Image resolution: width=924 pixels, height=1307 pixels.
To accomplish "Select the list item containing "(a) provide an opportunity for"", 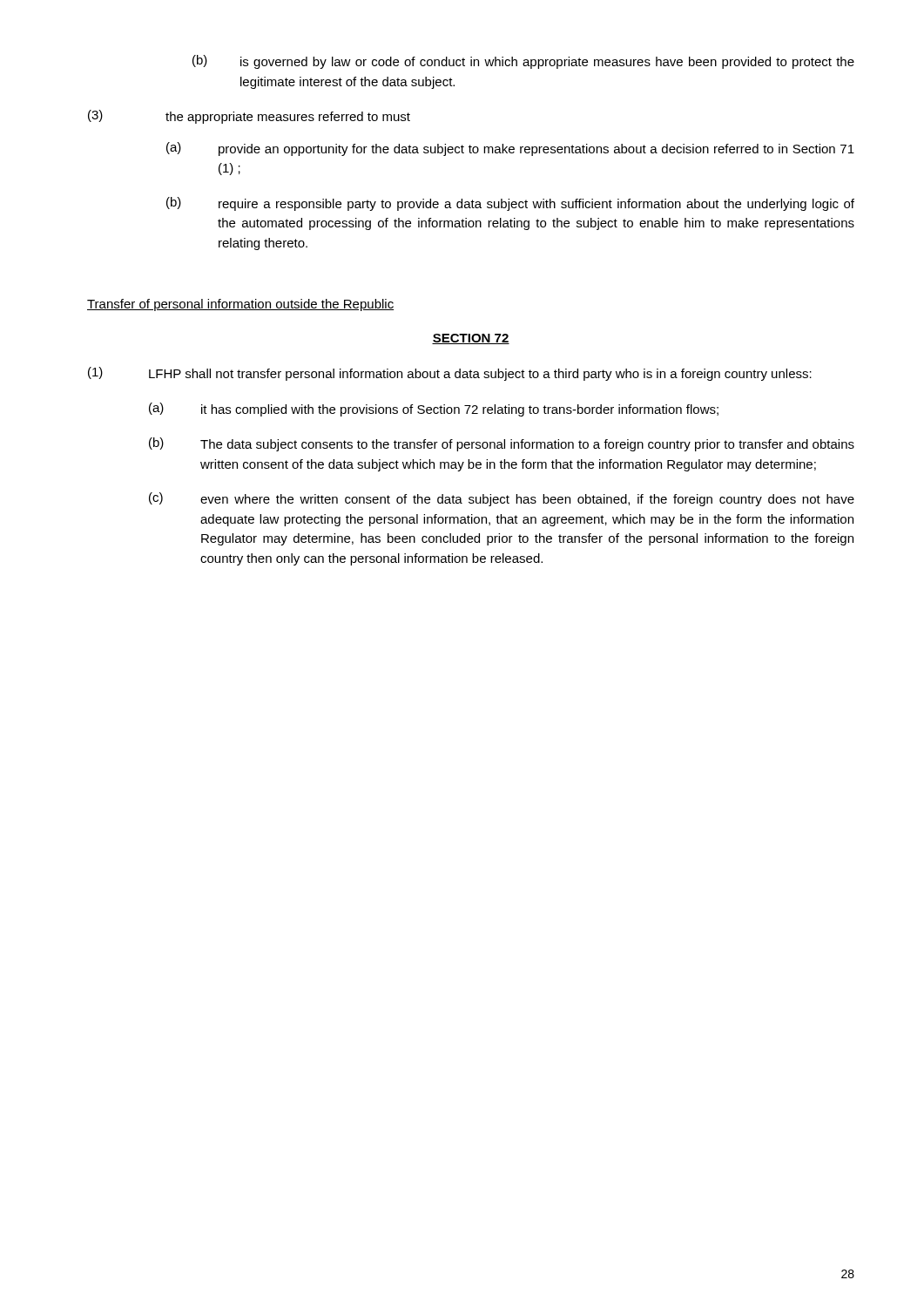I will tap(510, 159).
